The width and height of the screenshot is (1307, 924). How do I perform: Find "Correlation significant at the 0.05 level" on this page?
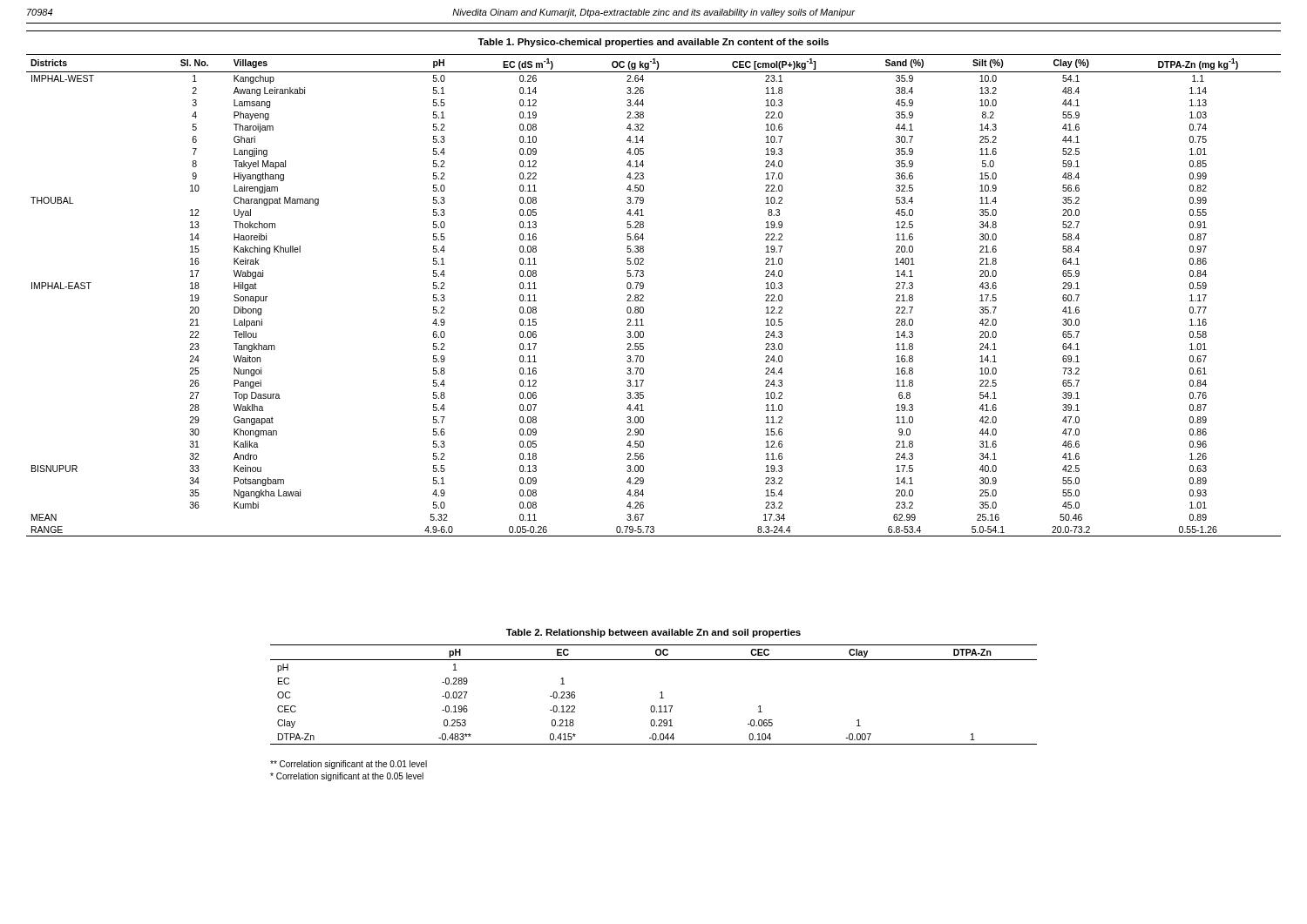[347, 776]
